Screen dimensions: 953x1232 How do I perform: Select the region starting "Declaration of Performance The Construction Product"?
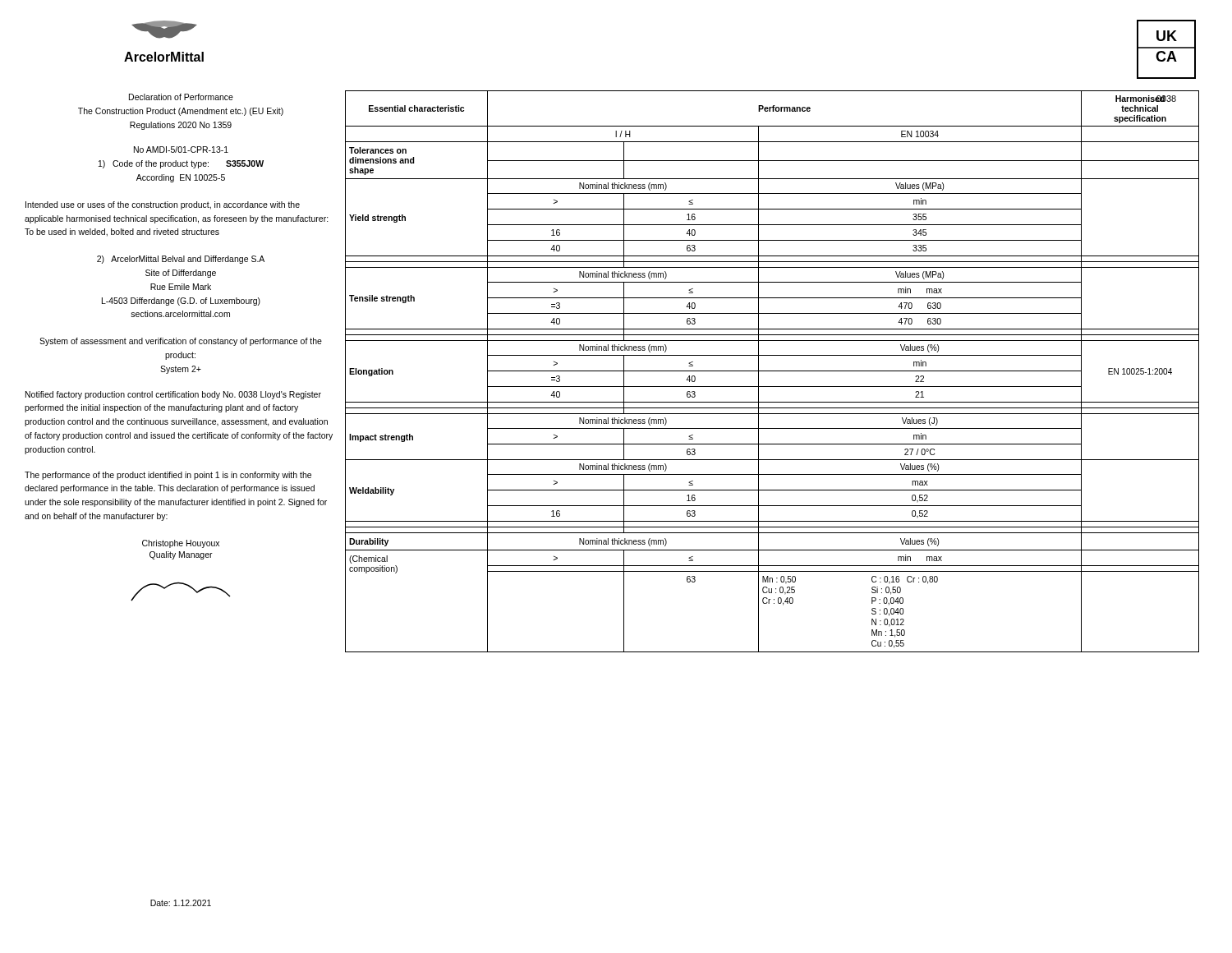pyautogui.click(x=181, y=111)
